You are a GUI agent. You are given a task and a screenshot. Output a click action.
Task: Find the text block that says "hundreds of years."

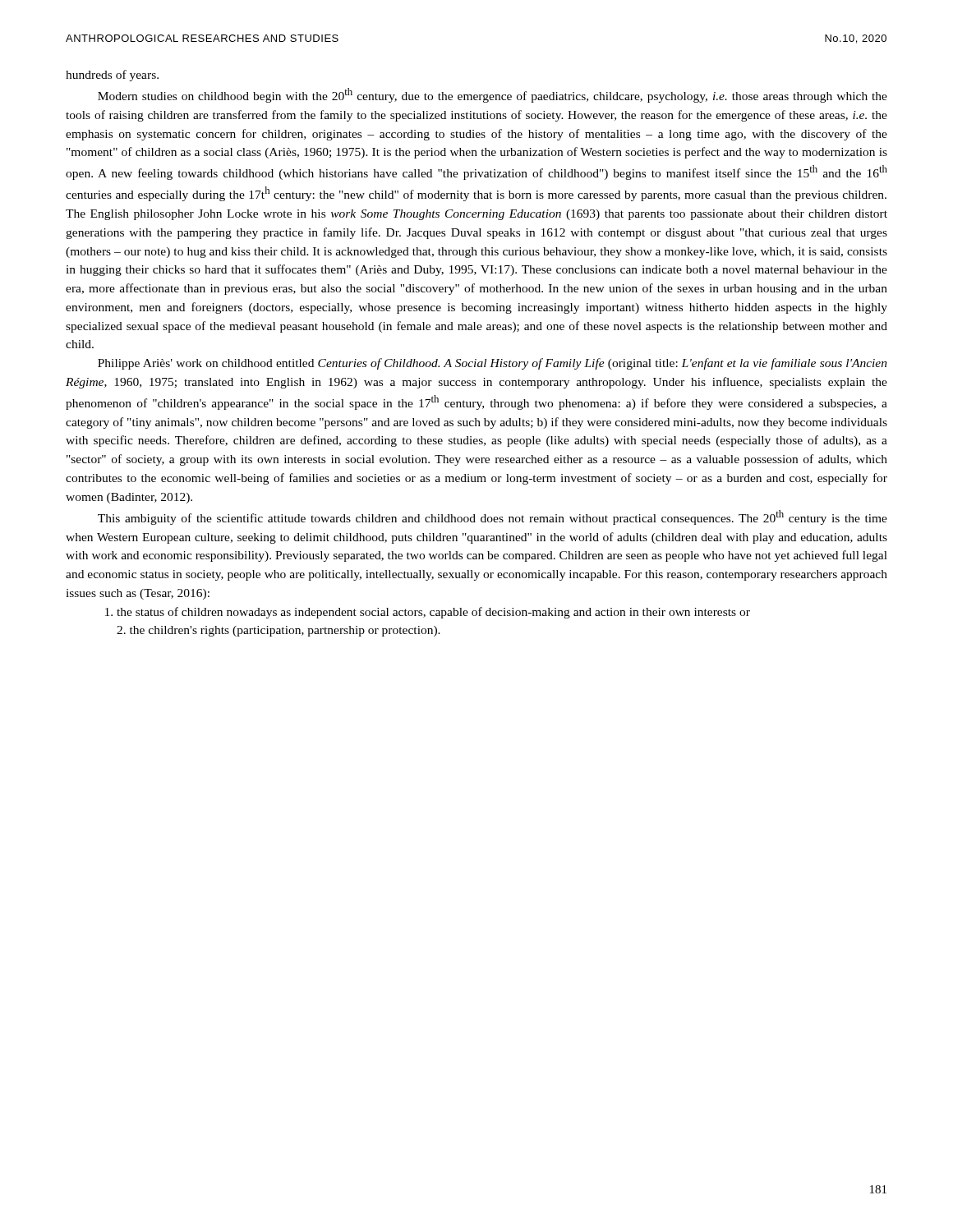(476, 210)
